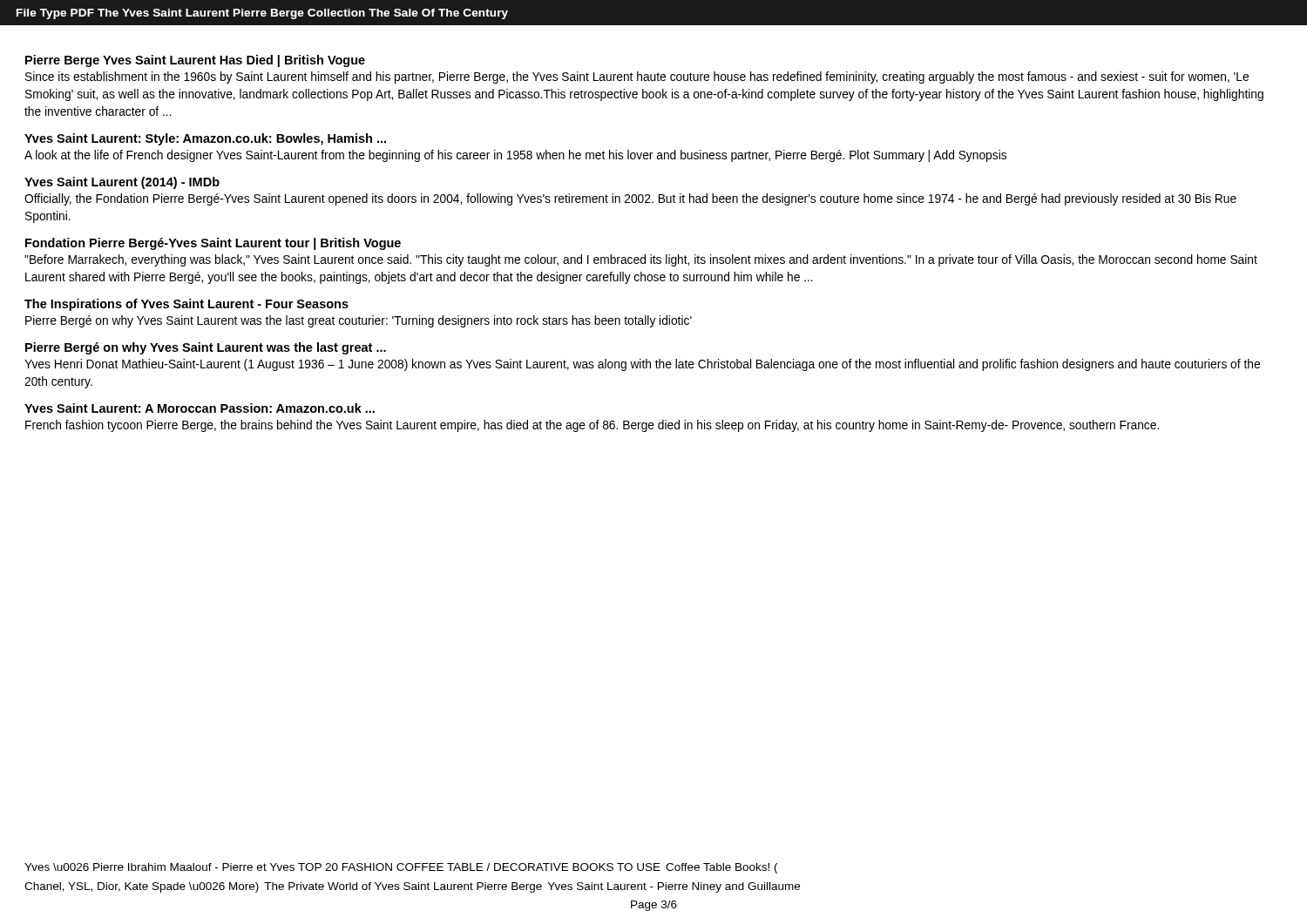Image resolution: width=1307 pixels, height=924 pixels.
Task: Click on the region starting "Yves Henri Donat Mathieu-Saint-Laurent (1"
Action: coord(642,373)
